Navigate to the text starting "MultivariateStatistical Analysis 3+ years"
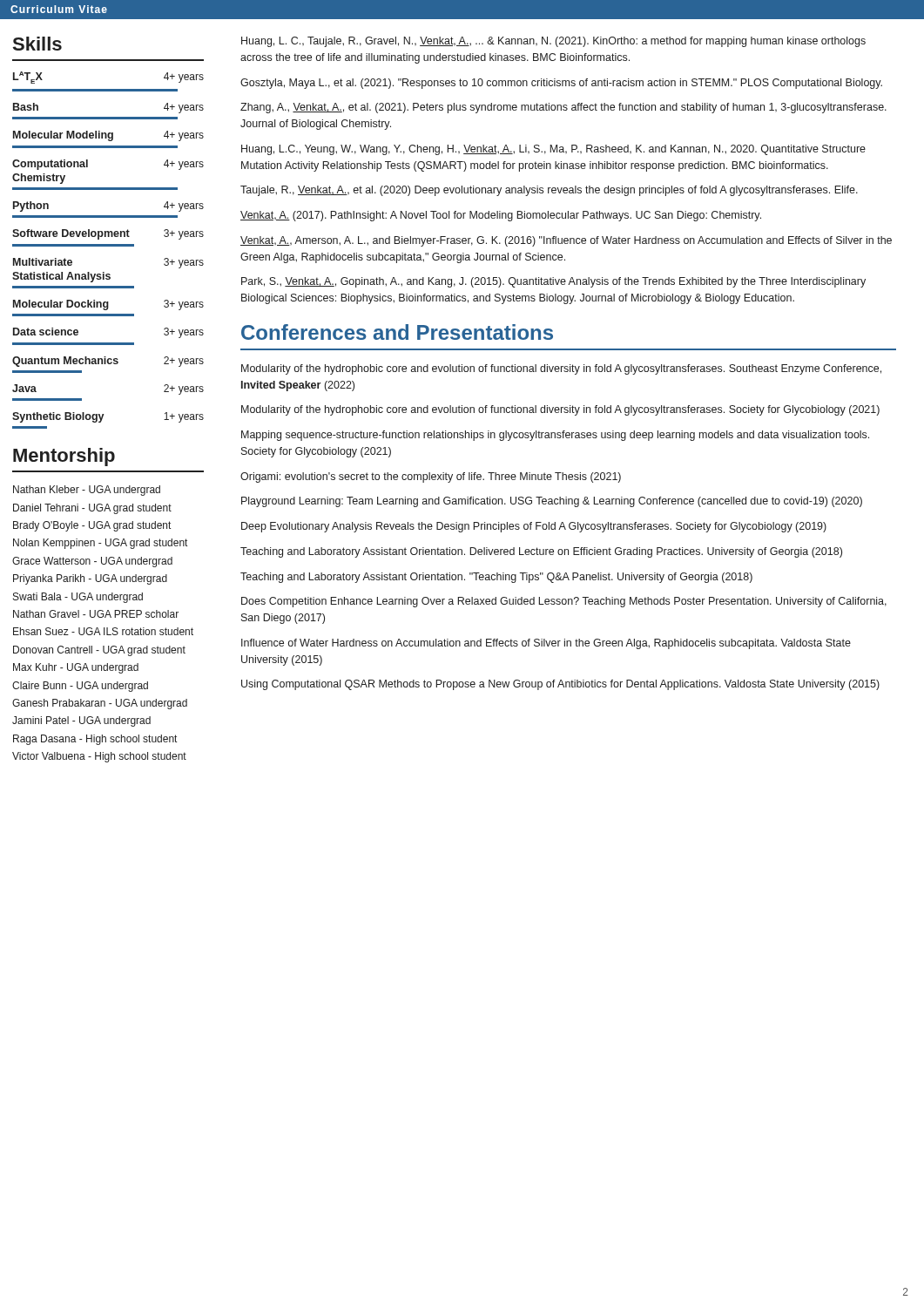This screenshot has height=1307, width=924. (x=108, y=272)
